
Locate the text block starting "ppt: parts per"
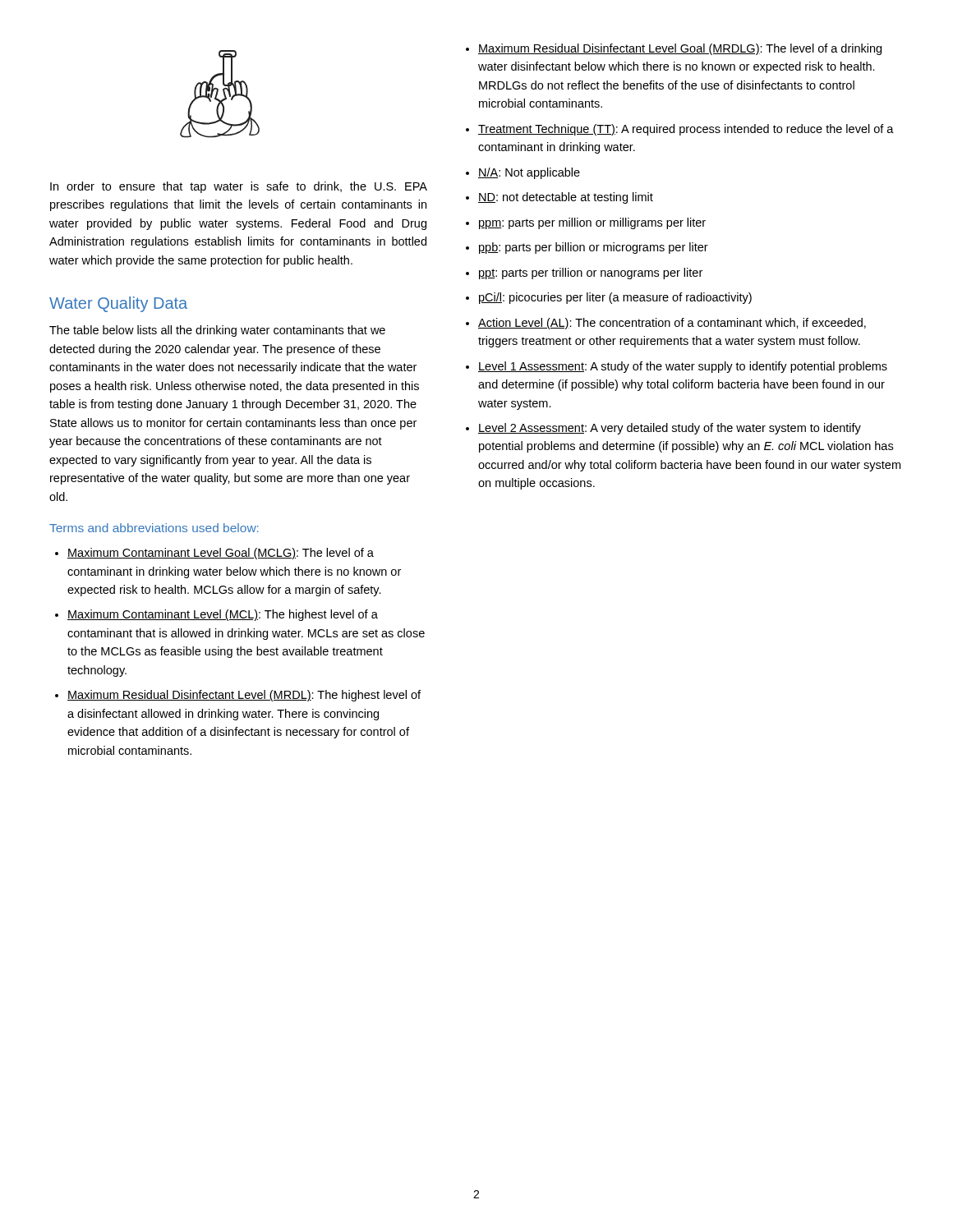(x=590, y=272)
